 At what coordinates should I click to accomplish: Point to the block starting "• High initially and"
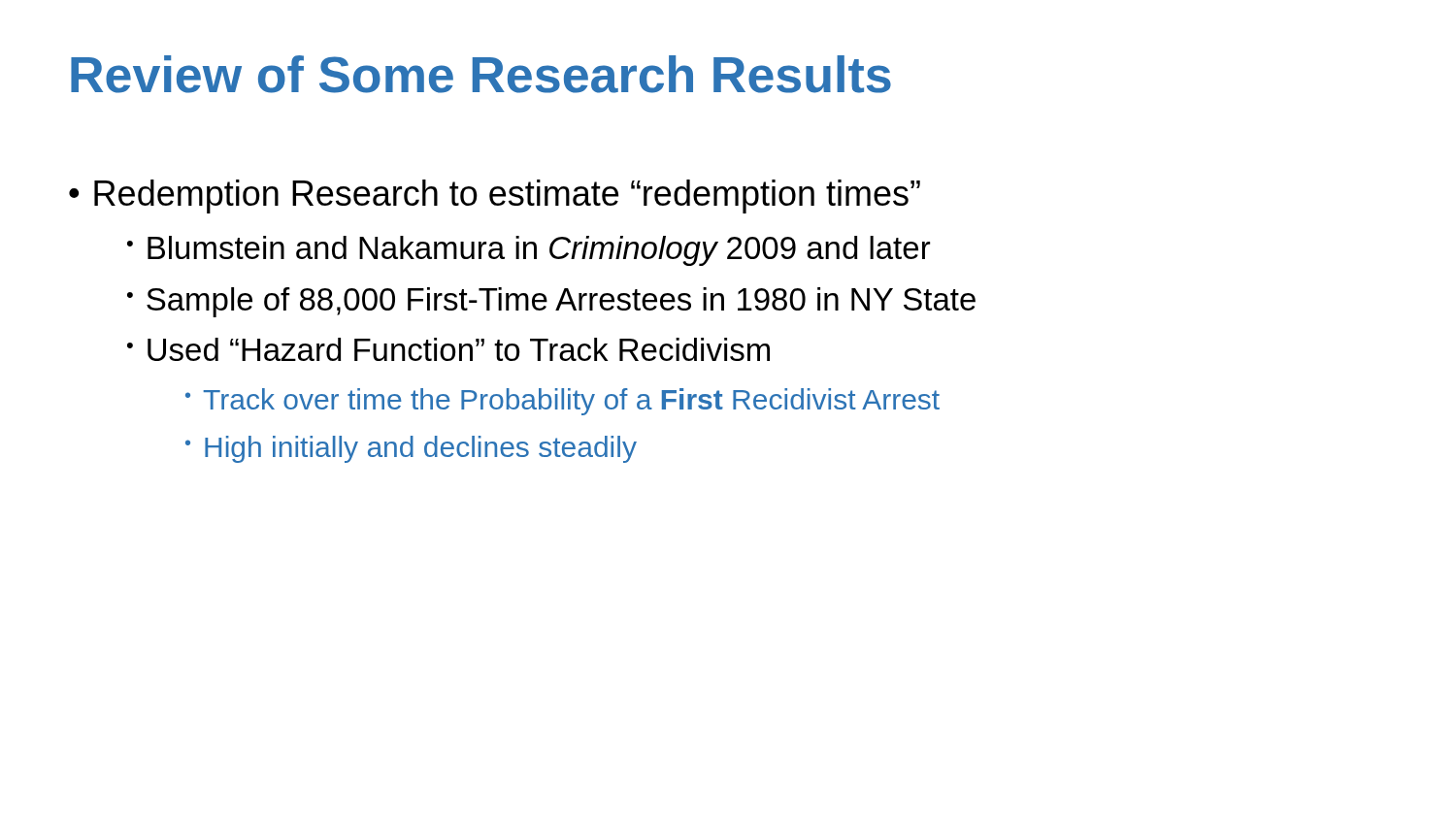(x=411, y=447)
